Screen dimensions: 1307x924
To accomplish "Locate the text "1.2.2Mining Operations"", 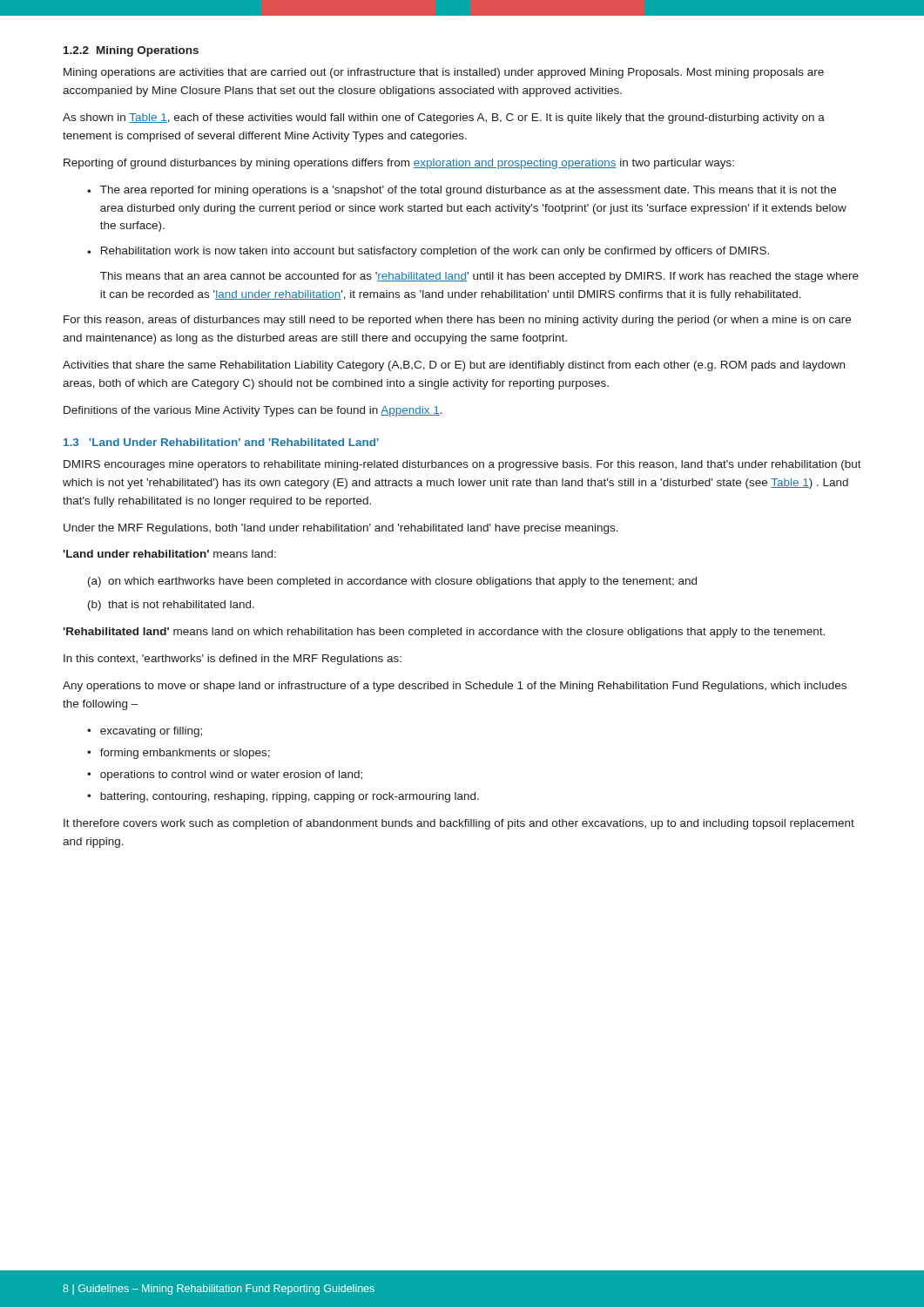I will (x=131, y=50).
